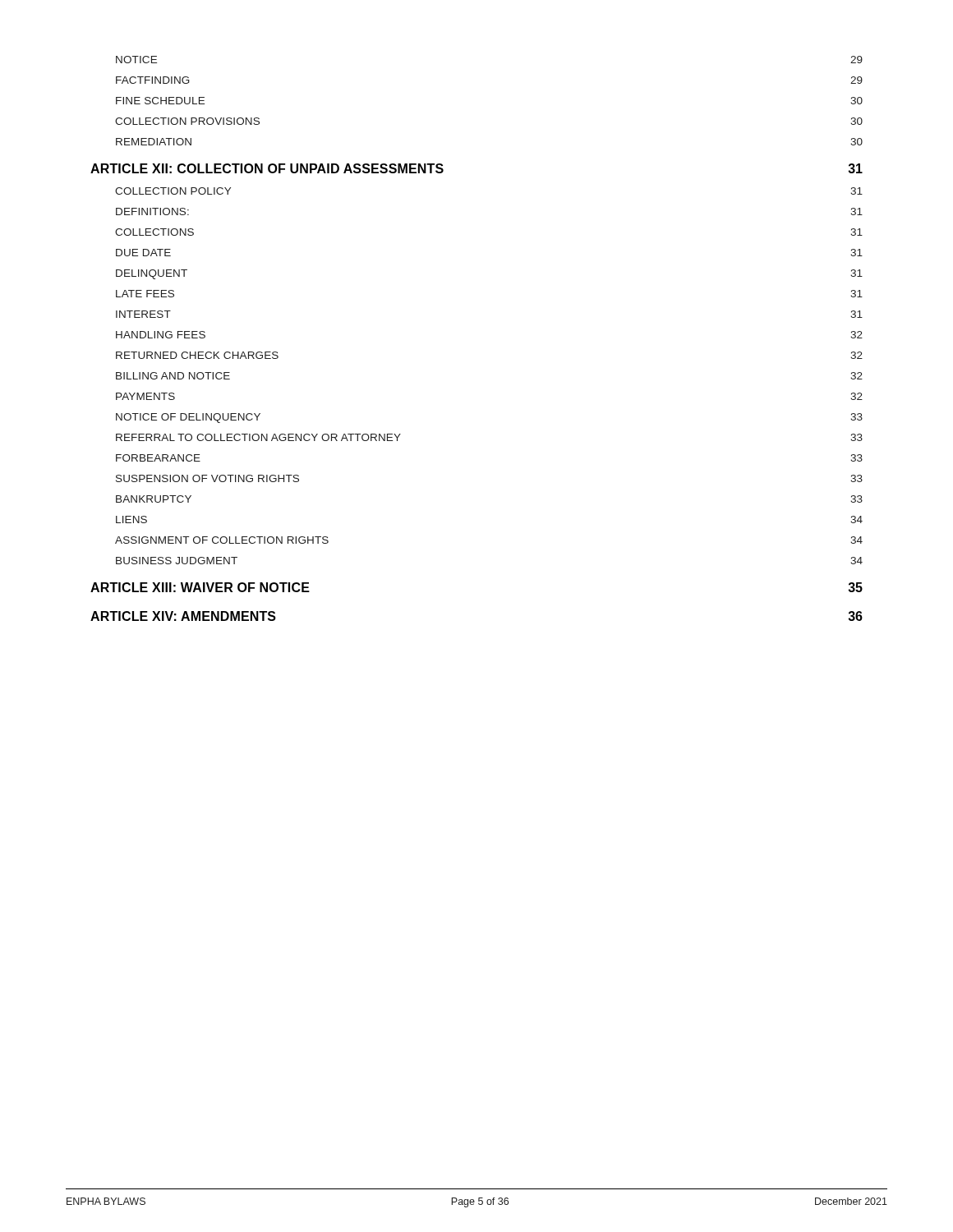This screenshot has width=953, height=1232.
Task: Select the list item with the text "LIENS 34"
Action: (x=128, y=519)
